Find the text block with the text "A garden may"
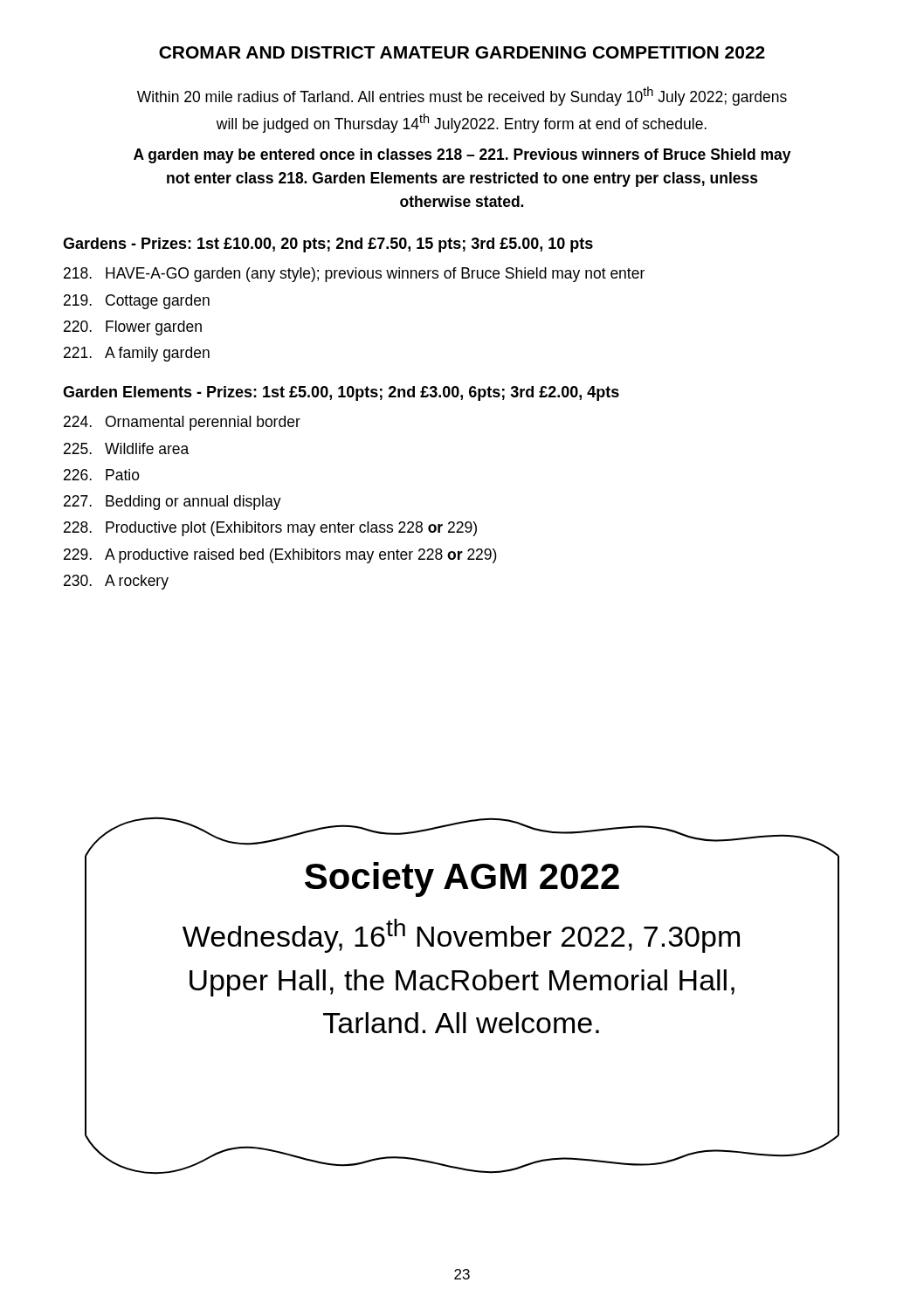This screenshot has width=924, height=1310. point(462,178)
